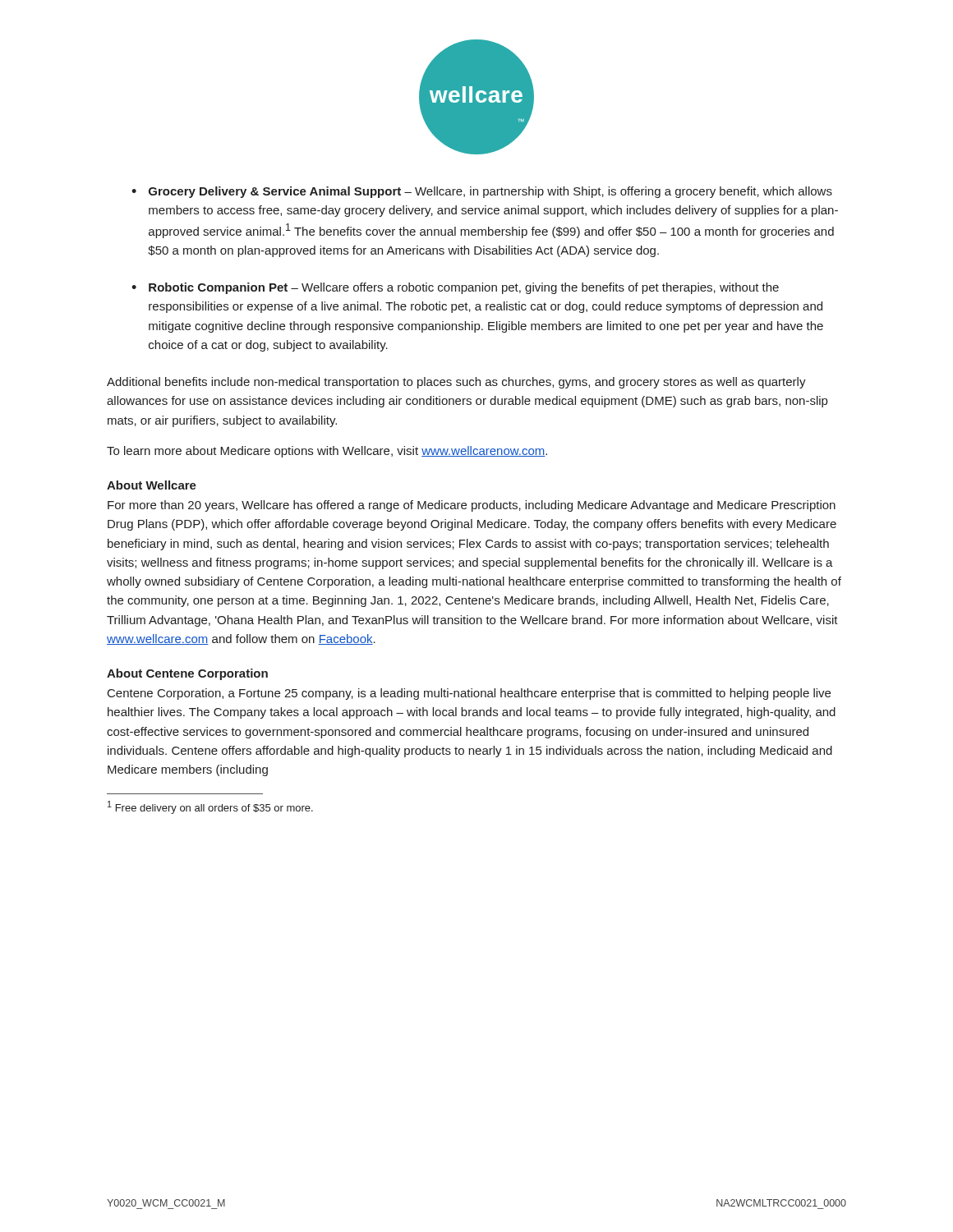Navigate to the block starting "• Grocery Delivery & Service"
Screen dimensions: 1232x953
pos(489,221)
